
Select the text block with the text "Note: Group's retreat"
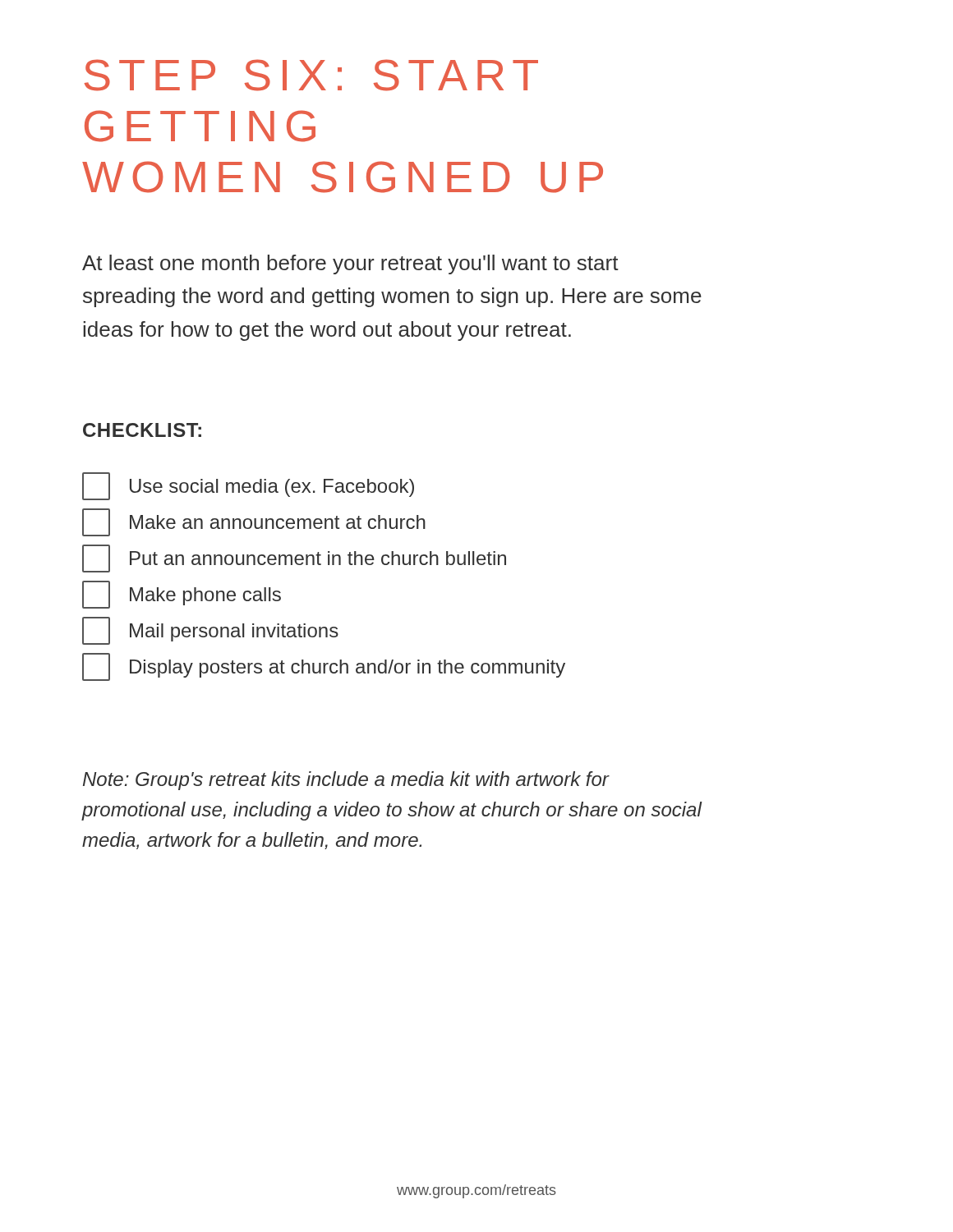394,810
